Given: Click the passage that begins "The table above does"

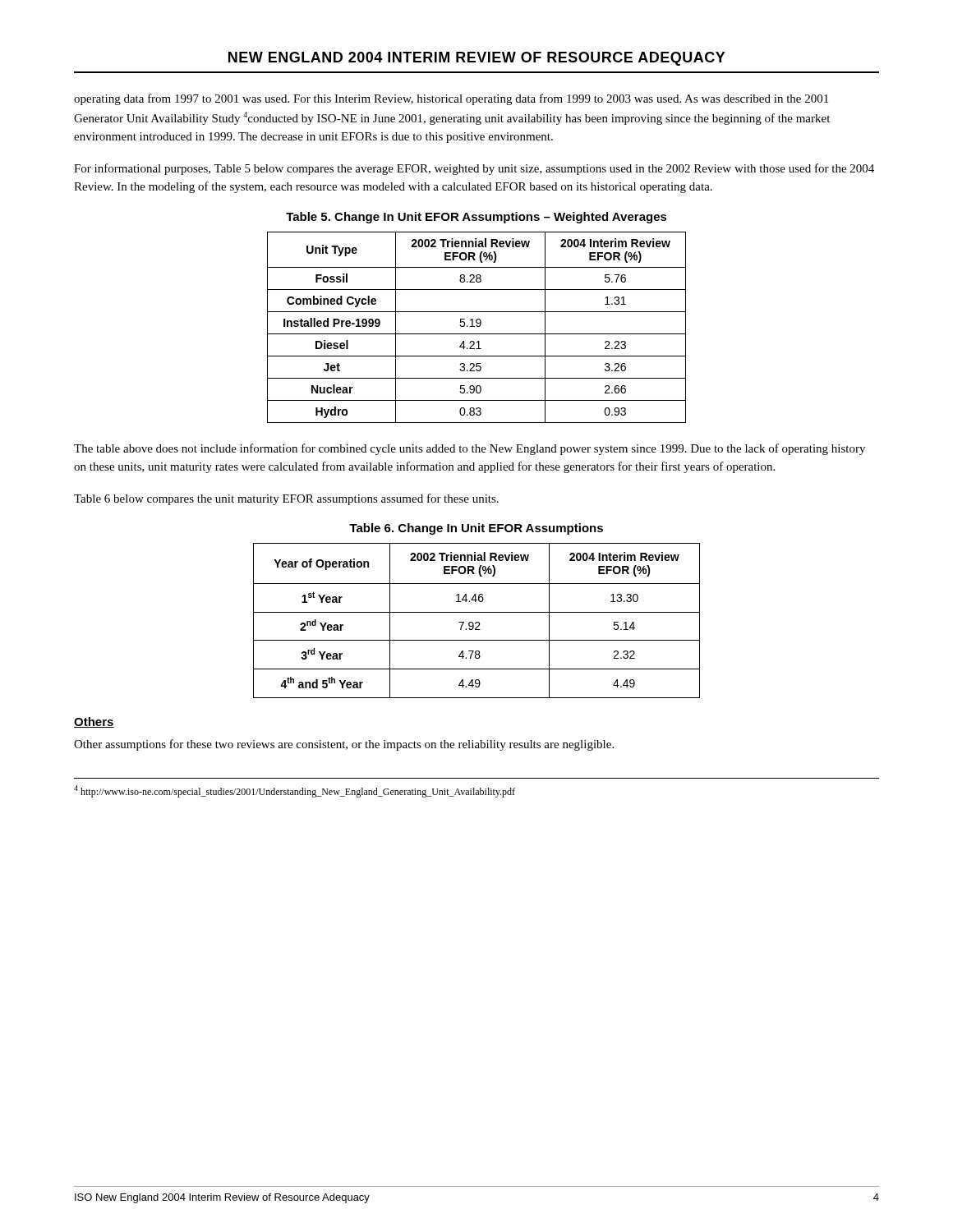Looking at the screenshot, I should (x=470, y=457).
